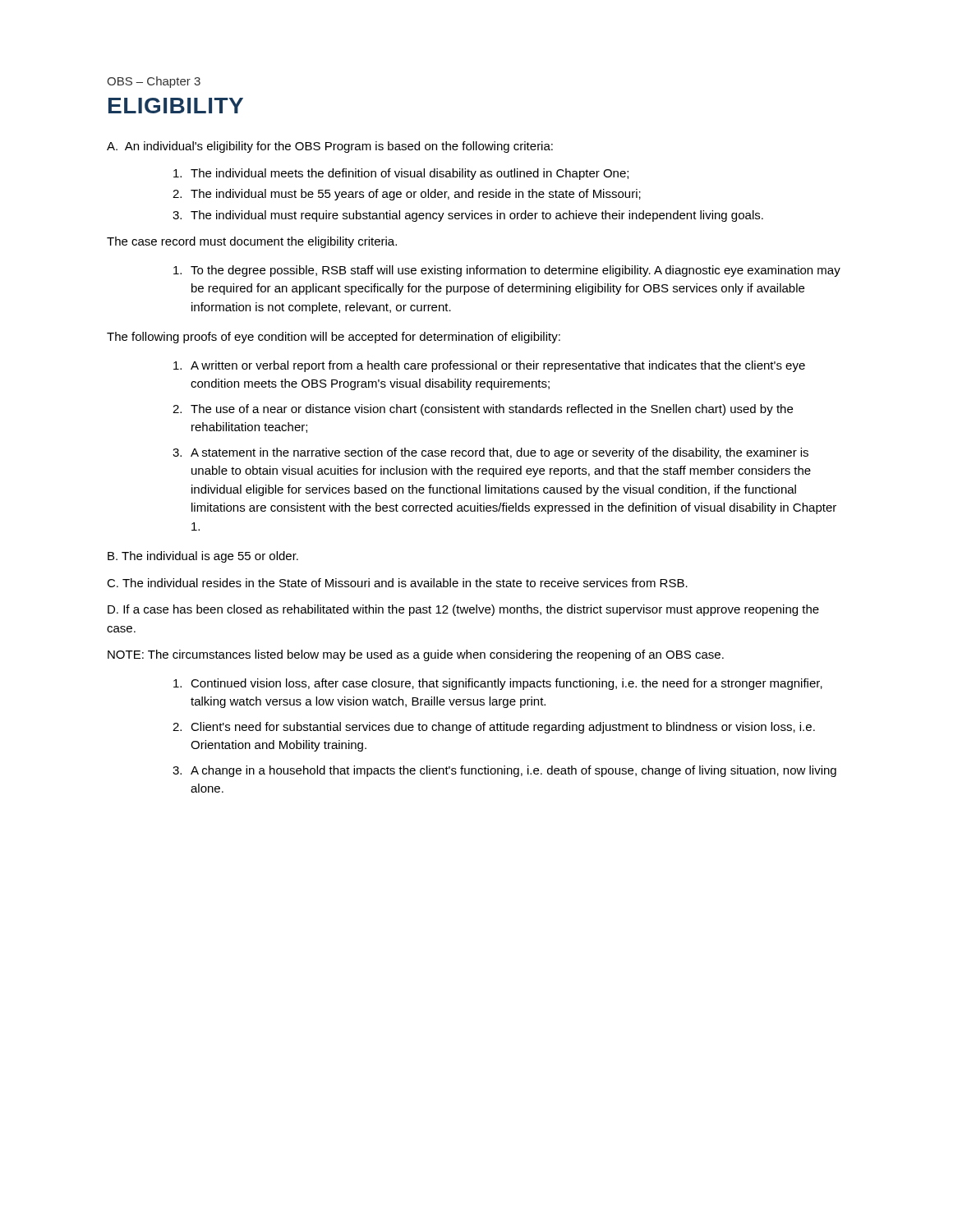Locate the list item that says "Continued vision loss,"
The height and width of the screenshot is (1232, 953).
pyautogui.click(x=509, y=692)
